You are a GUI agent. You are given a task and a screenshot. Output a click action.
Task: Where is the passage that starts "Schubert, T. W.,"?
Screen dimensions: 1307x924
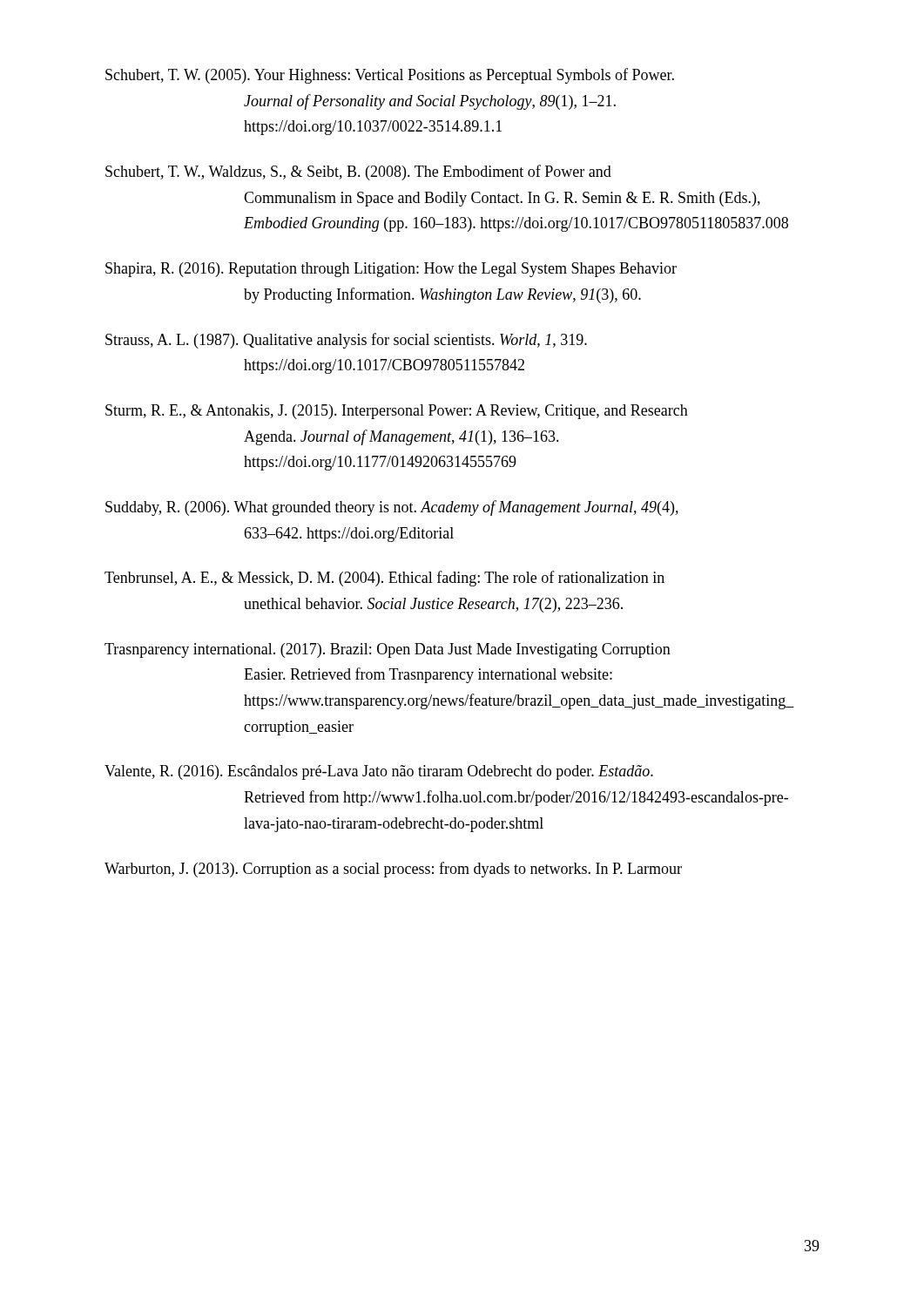[447, 200]
